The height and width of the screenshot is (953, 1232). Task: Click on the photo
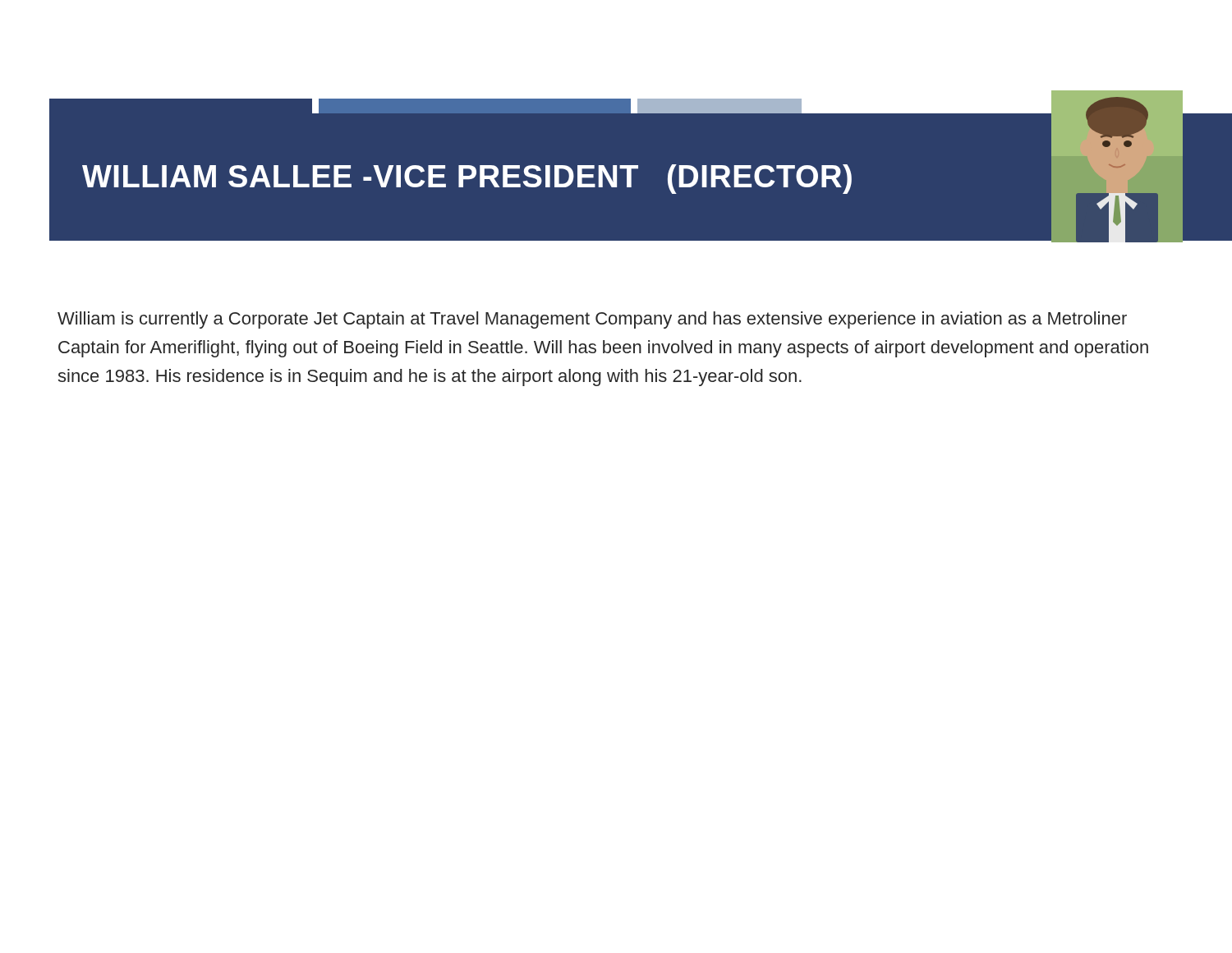pos(1117,166)
